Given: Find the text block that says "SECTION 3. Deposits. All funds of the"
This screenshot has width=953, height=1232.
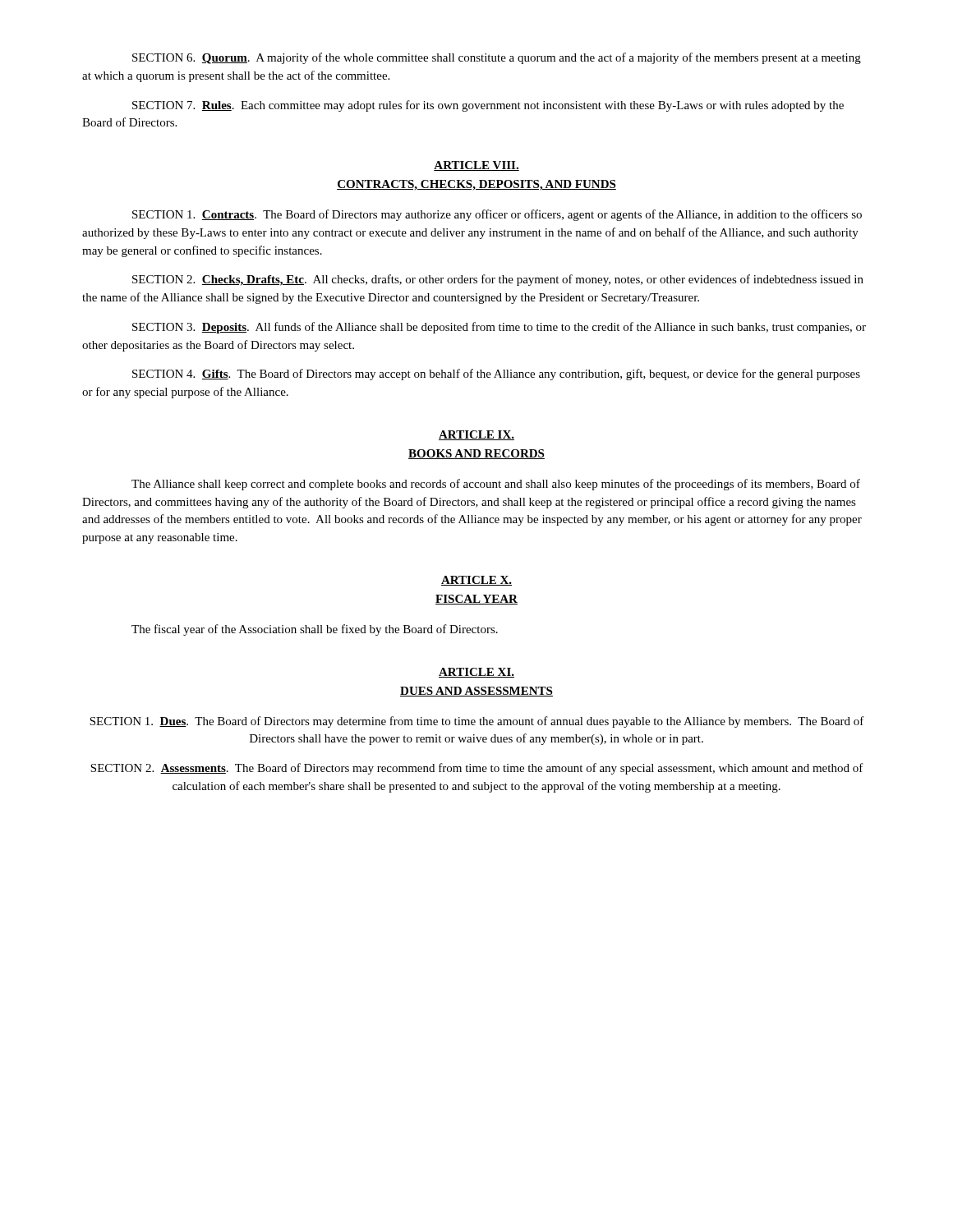Looking at the screenshot, I should pos(474,336).
